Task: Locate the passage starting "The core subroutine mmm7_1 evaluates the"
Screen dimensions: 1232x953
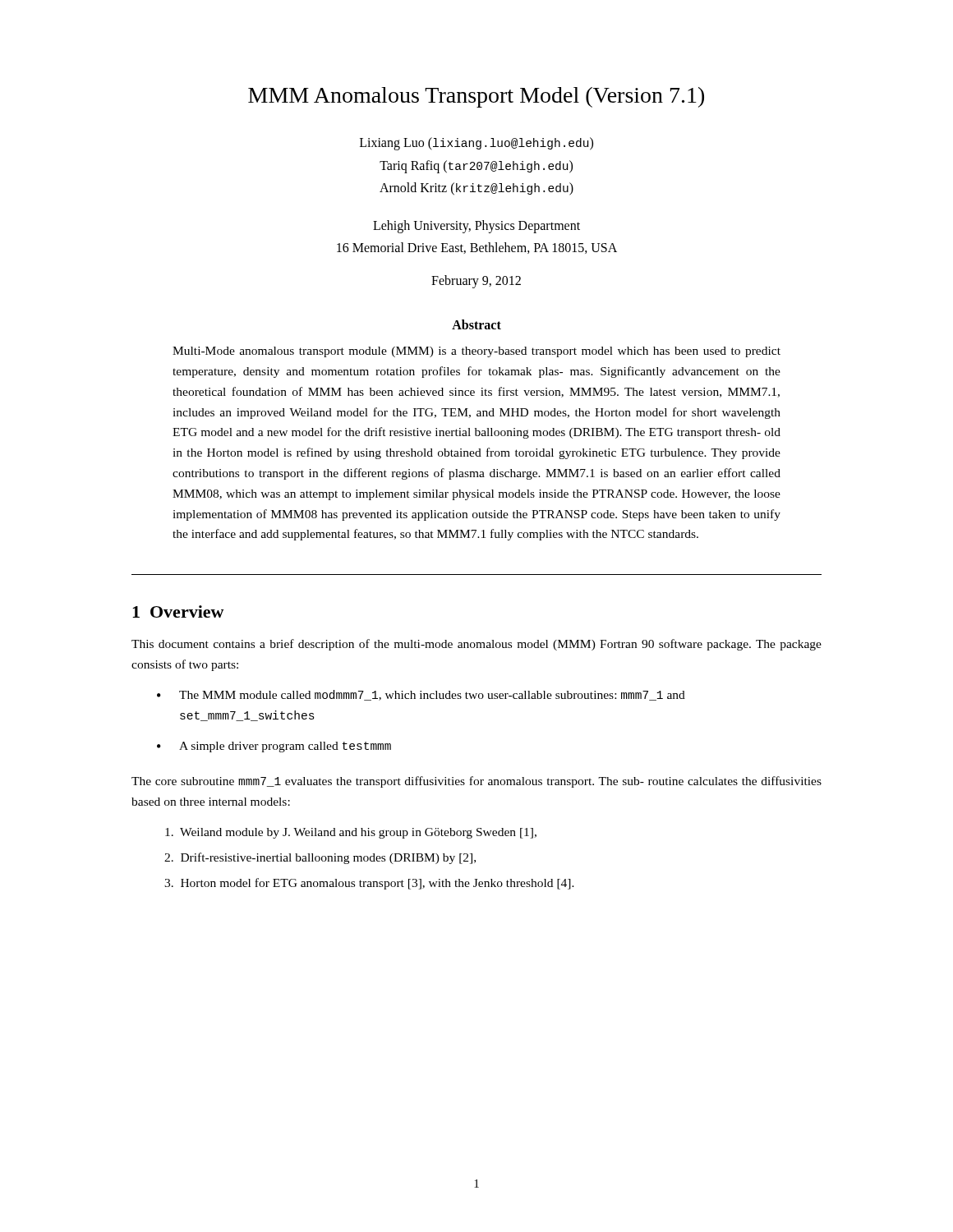Action: (476, 791)
